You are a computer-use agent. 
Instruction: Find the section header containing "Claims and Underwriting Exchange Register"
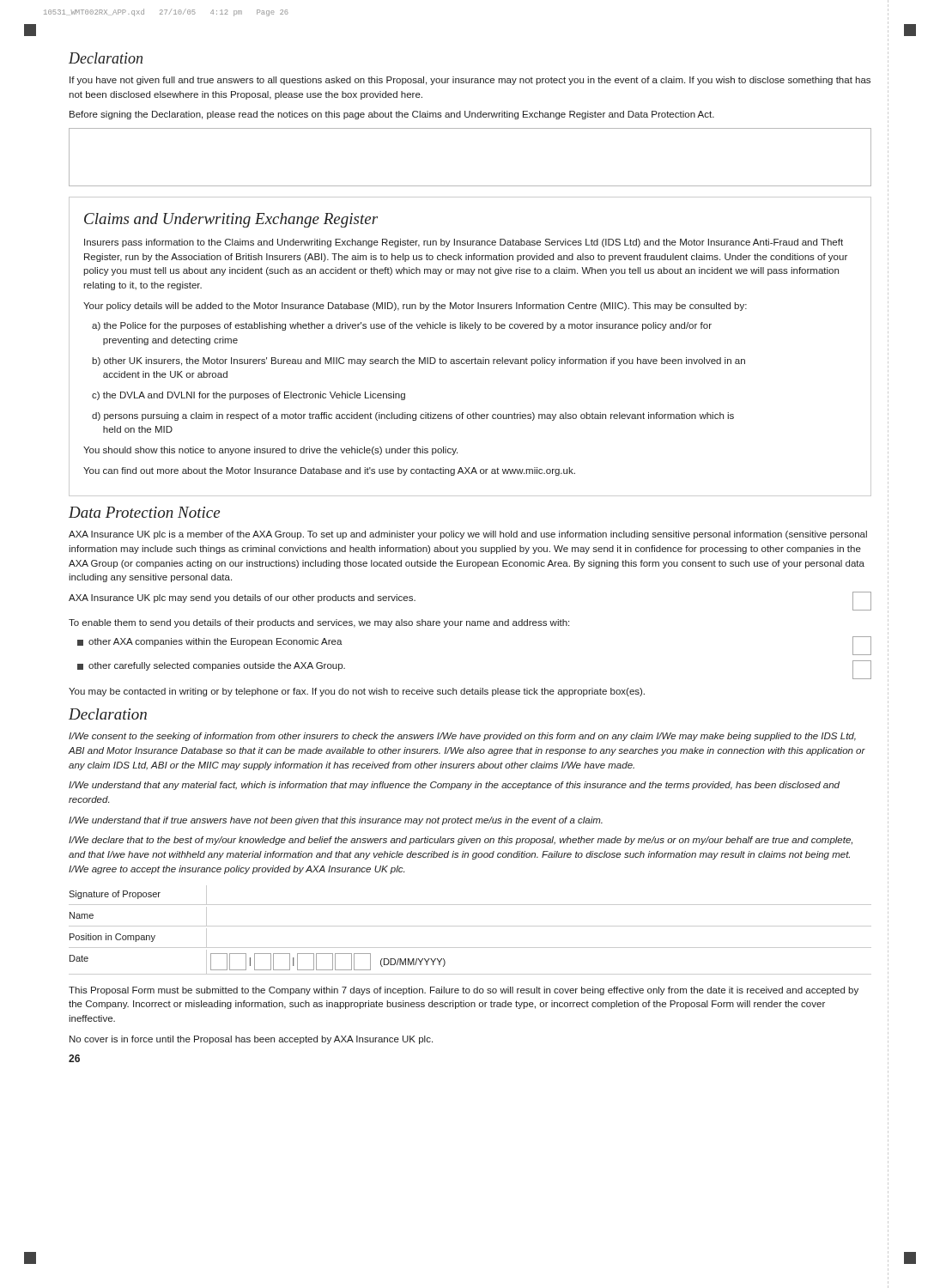click(231, 220)
